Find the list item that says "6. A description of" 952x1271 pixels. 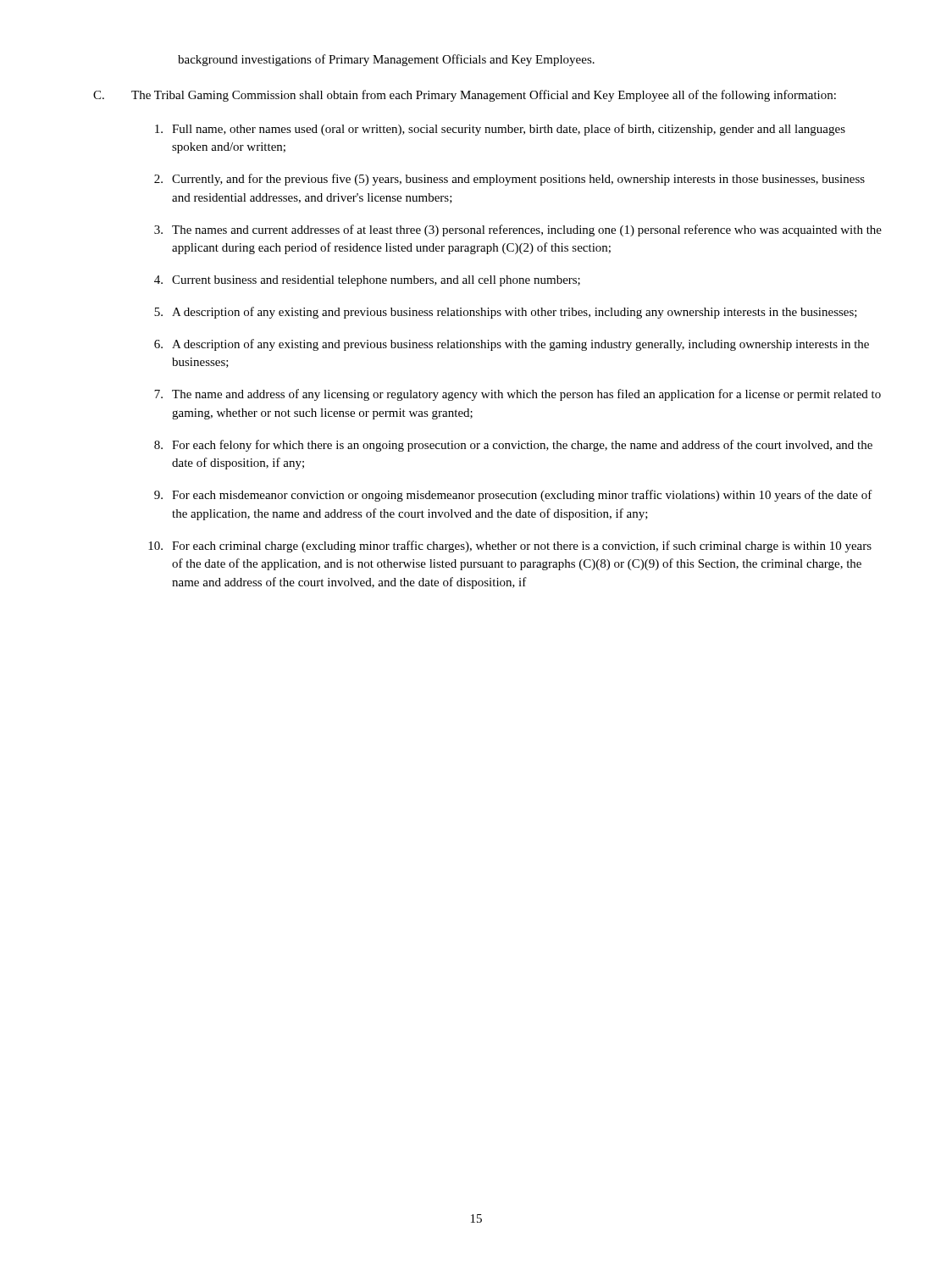click(508, 354)
